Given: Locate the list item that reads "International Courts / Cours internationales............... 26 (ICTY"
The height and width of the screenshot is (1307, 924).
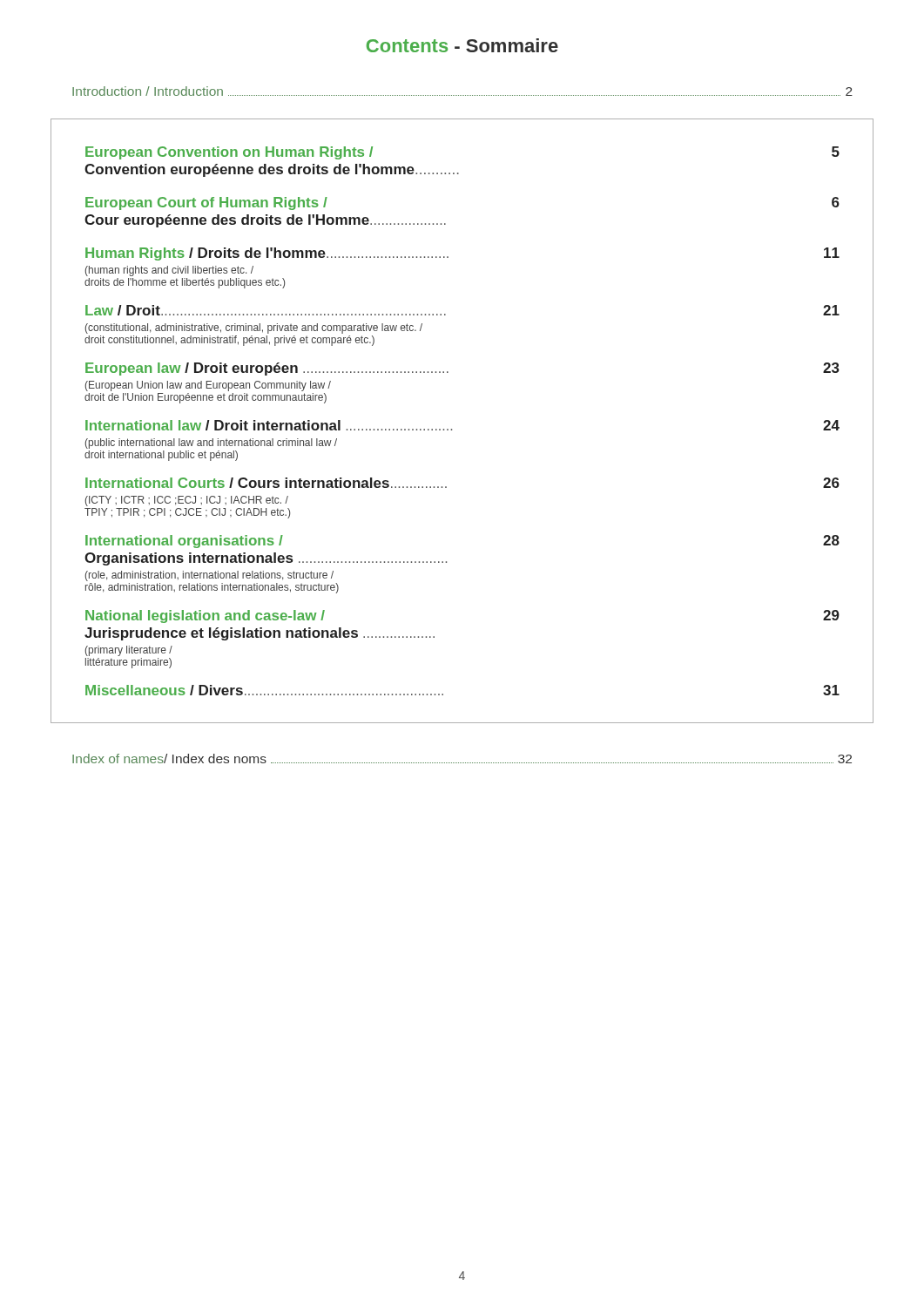Looking at the screenshot, I should pyautogui.click(x=240, y=482).
